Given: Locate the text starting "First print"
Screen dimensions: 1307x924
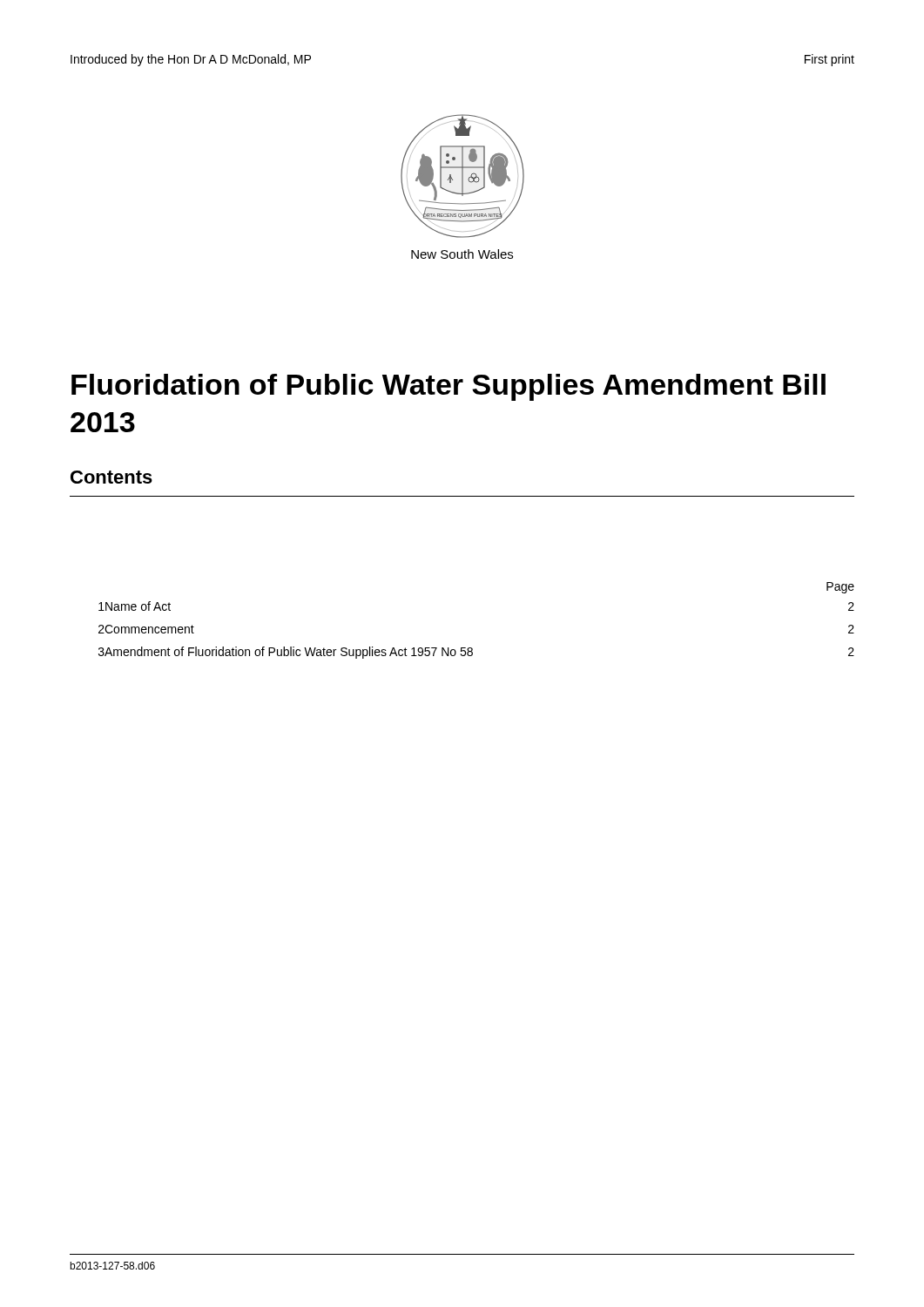Looking at the screenshot, I should click(829, 59).
